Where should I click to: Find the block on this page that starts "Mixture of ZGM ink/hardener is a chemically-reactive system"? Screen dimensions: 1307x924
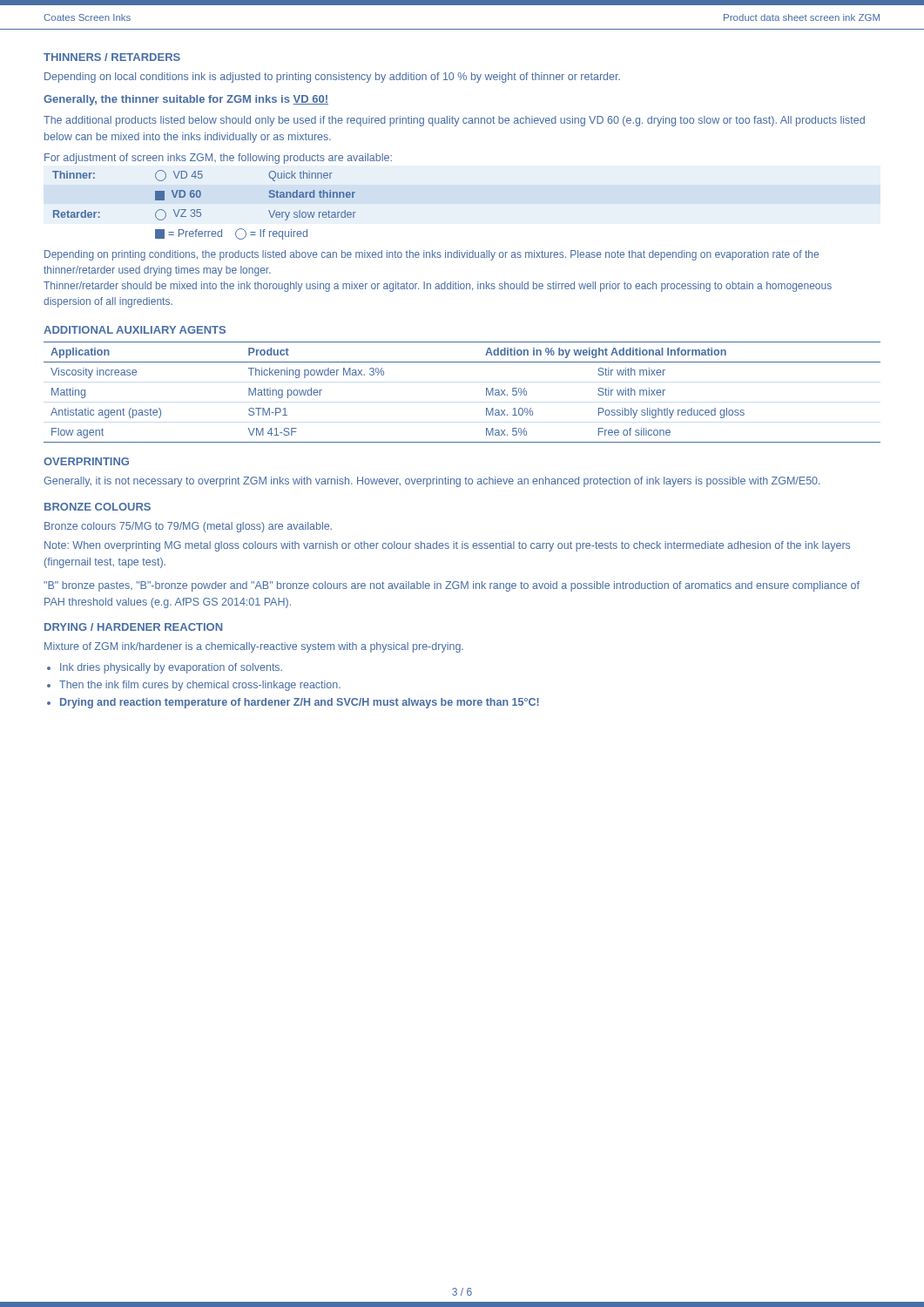tap(254, 647)
